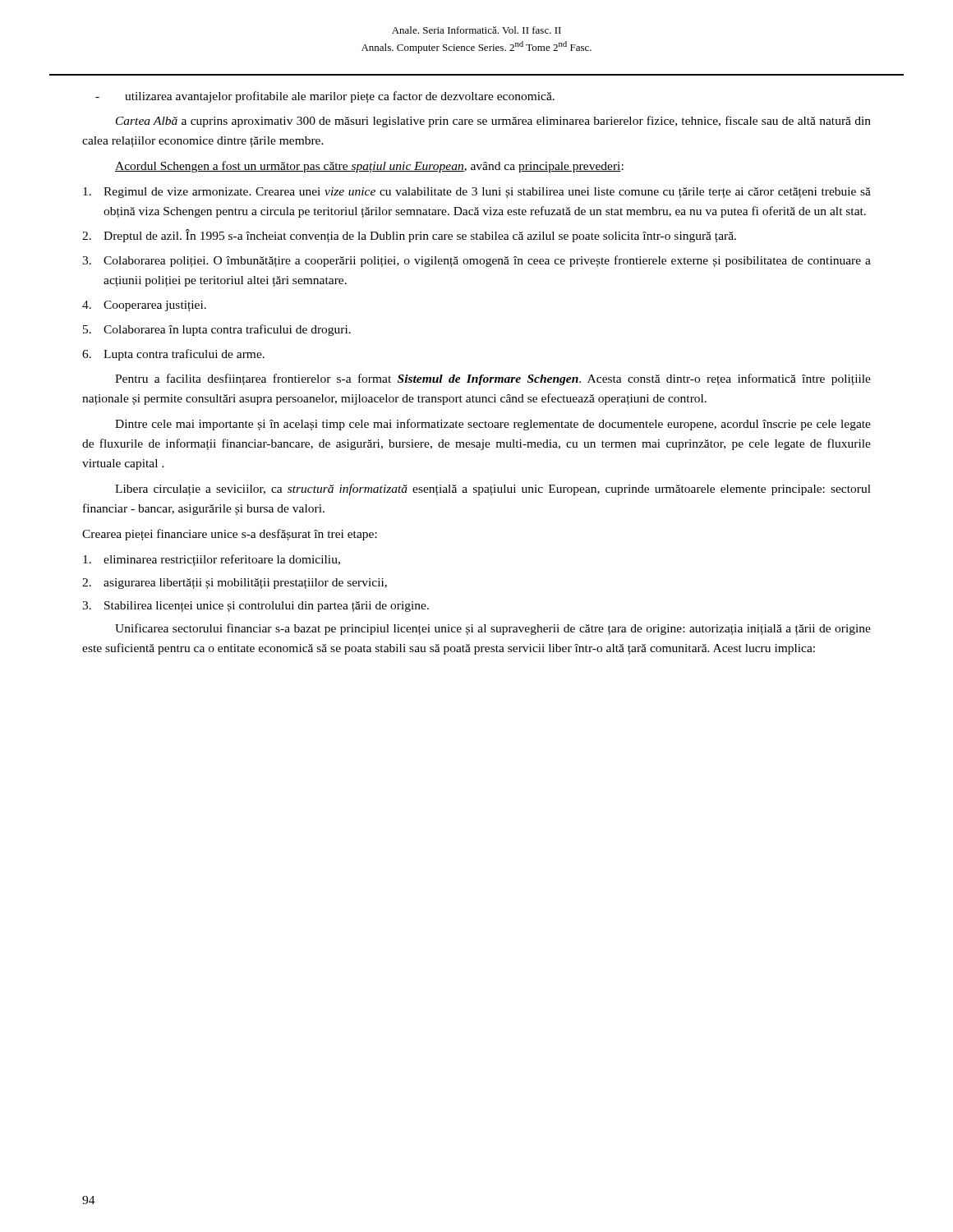Locate the list item that reads "4. Cooperarea justiției."
The width and height of the screenshot is (953, 1232).
pyautogui.click(x=144, y=306)
